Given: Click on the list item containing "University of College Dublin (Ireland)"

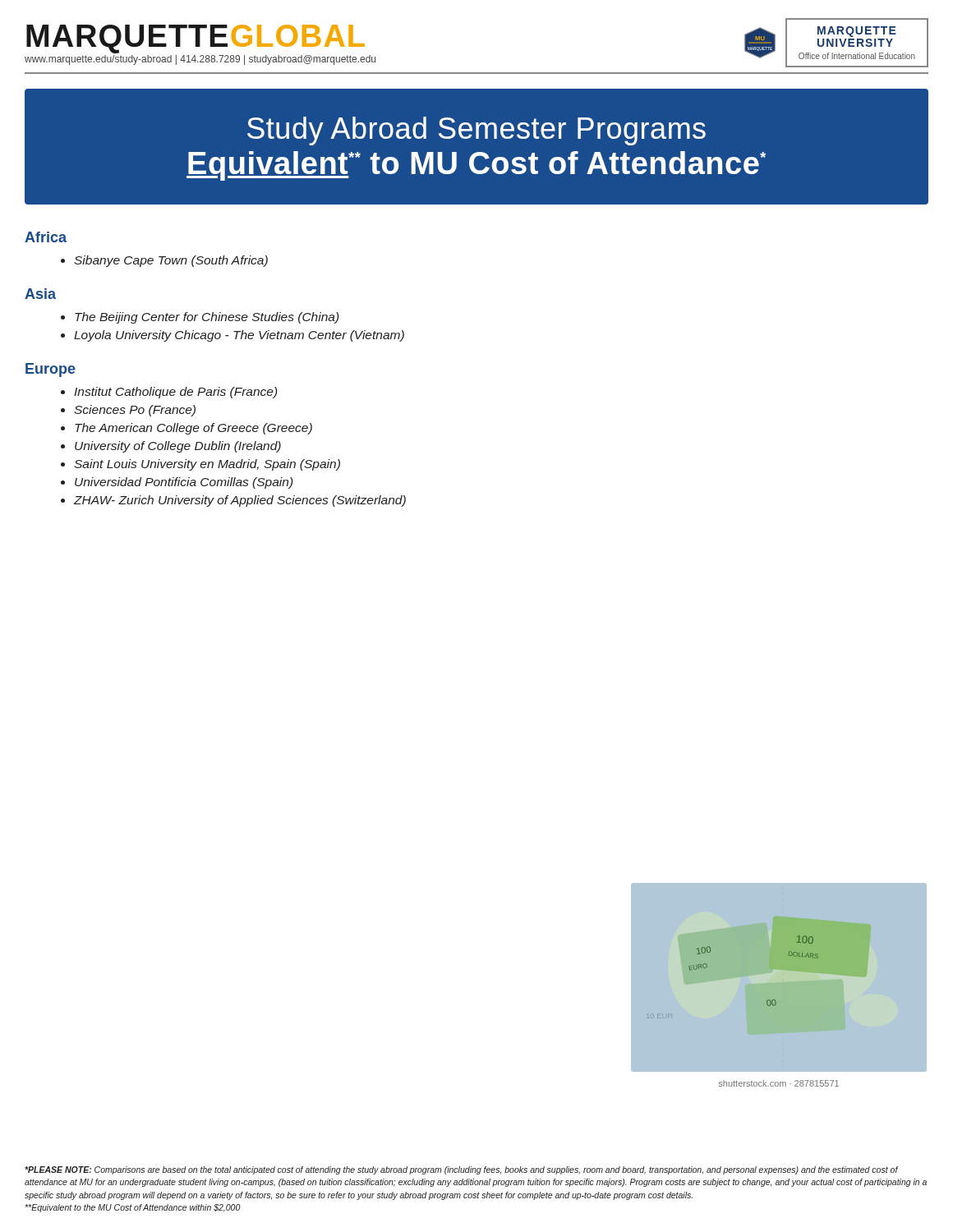Looking at the screenshot, I should click(x=178, y=445).
